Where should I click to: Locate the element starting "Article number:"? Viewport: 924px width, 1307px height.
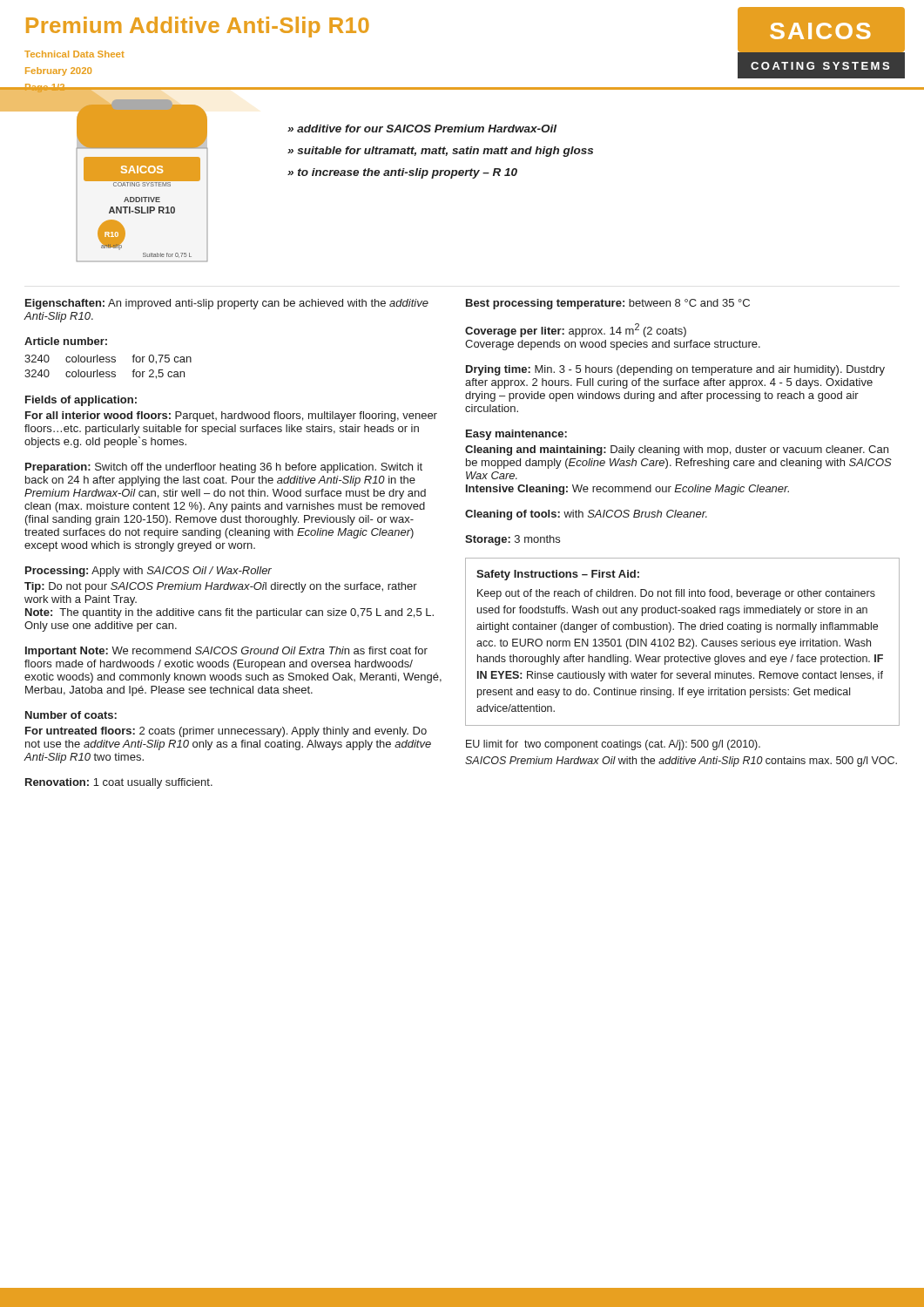click(66, 341)
